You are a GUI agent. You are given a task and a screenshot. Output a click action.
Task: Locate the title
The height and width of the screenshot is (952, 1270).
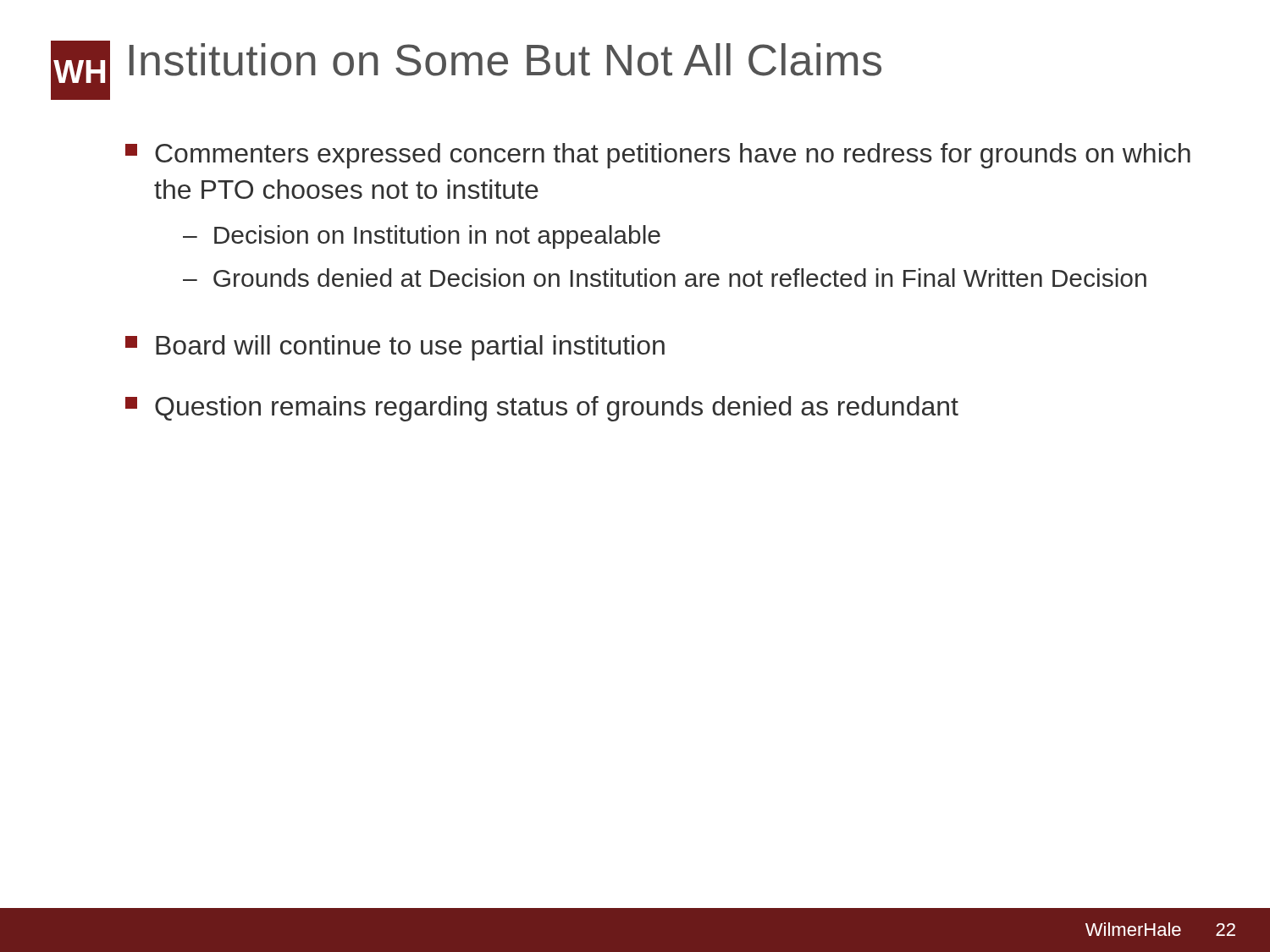pyautogui.click(x=672, y=61)
